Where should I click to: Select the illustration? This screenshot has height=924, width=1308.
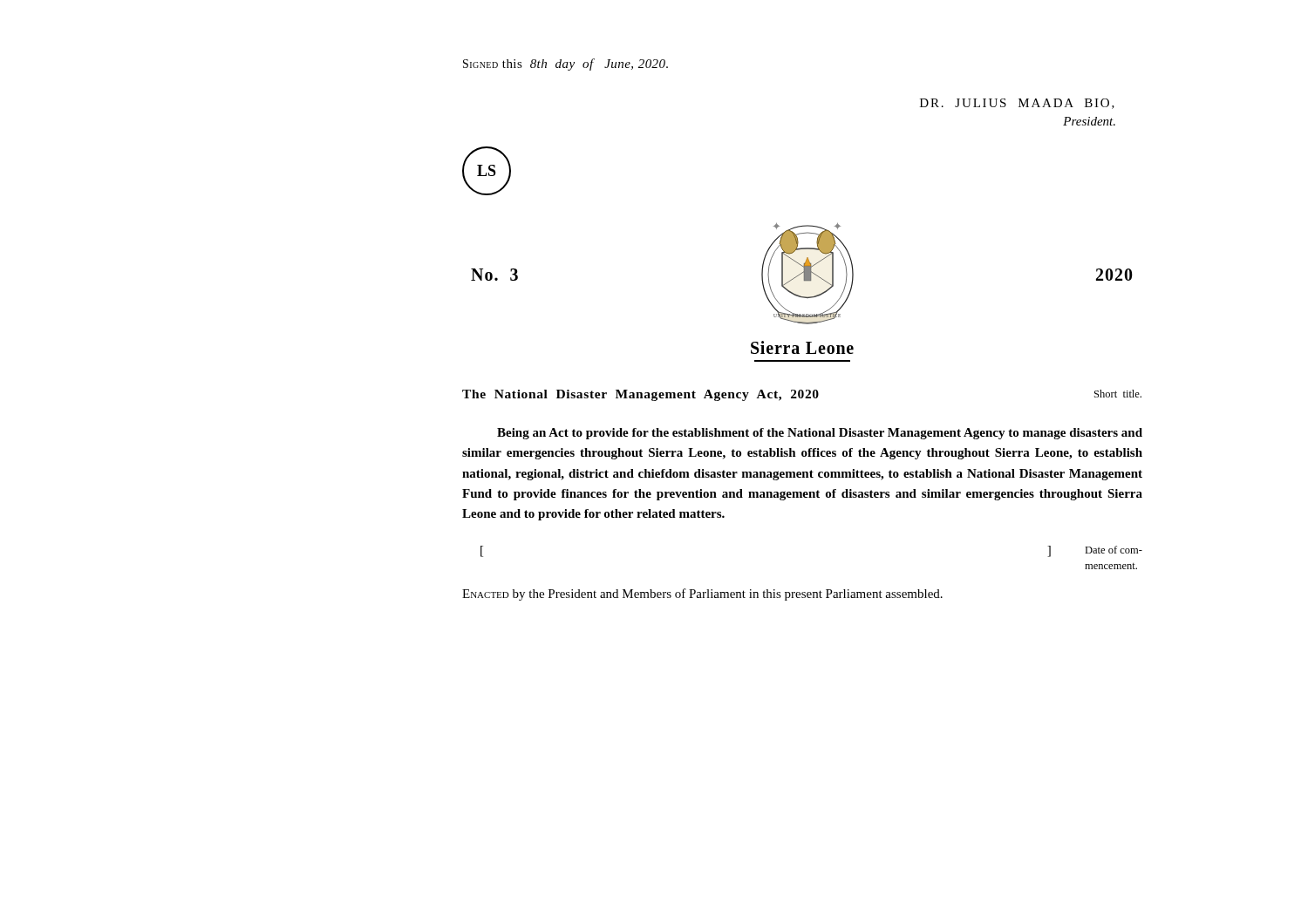point(807,275)
